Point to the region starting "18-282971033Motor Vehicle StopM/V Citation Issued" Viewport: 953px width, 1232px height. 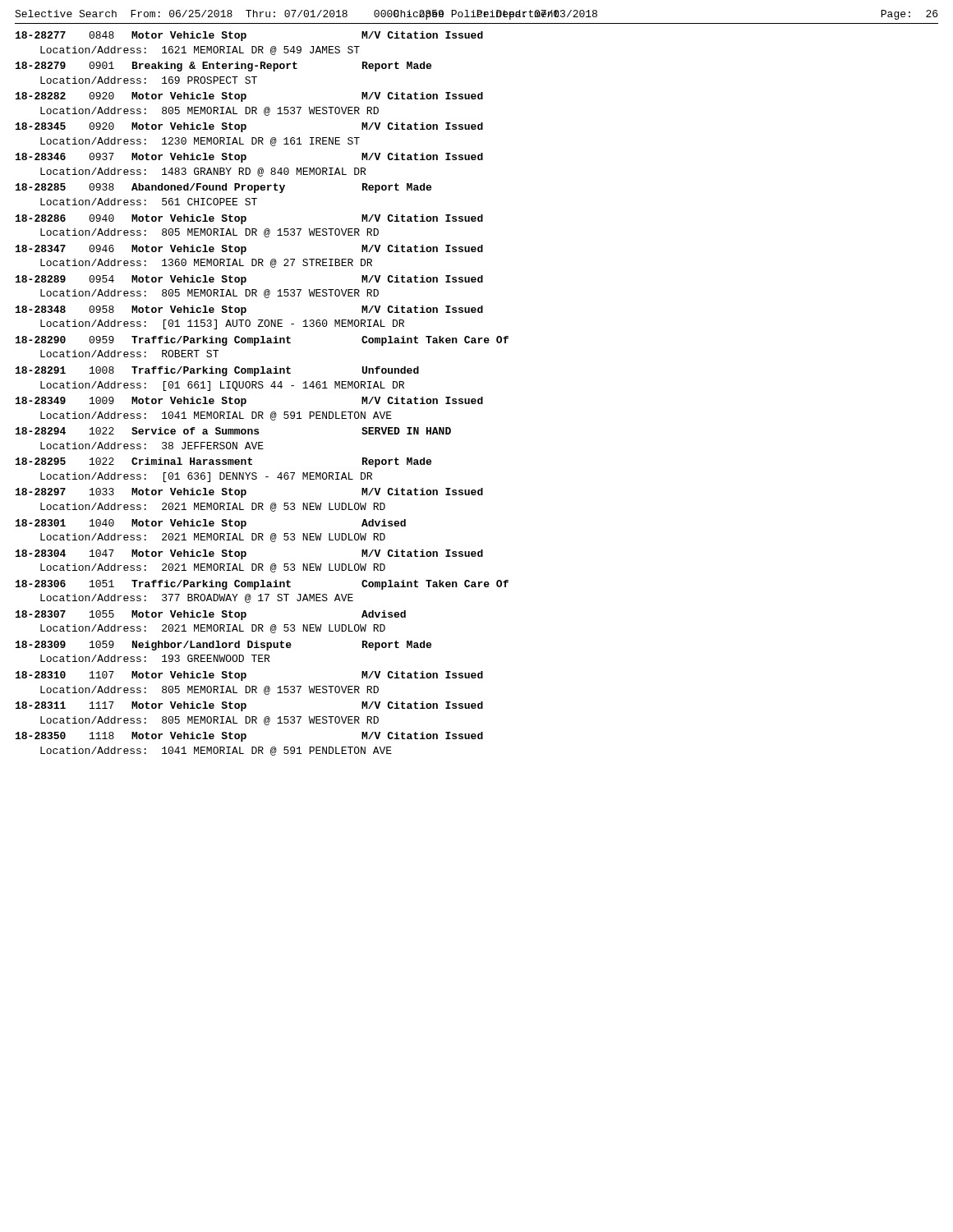coord(476,500)
